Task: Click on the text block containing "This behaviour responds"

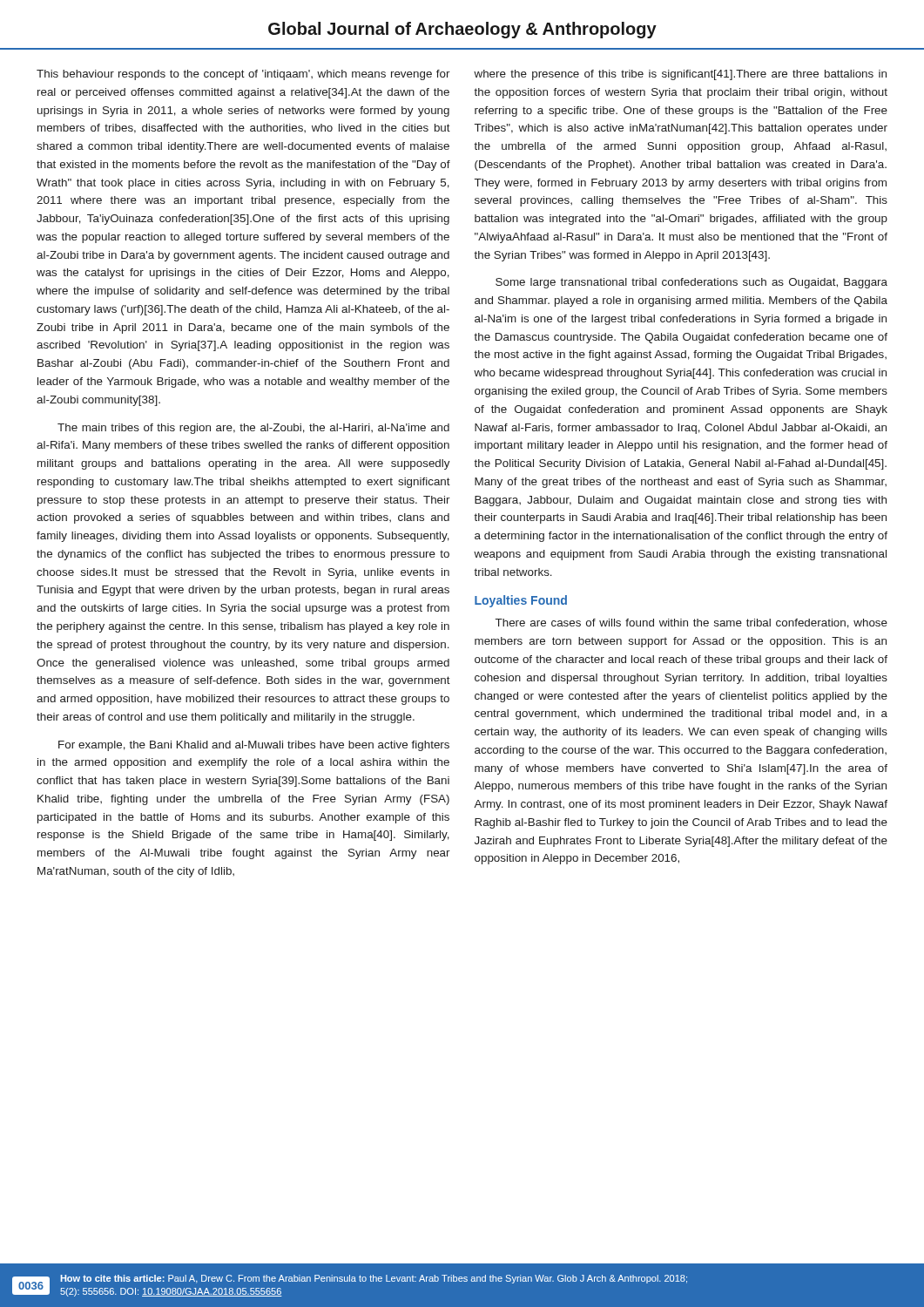Action: 243,237
